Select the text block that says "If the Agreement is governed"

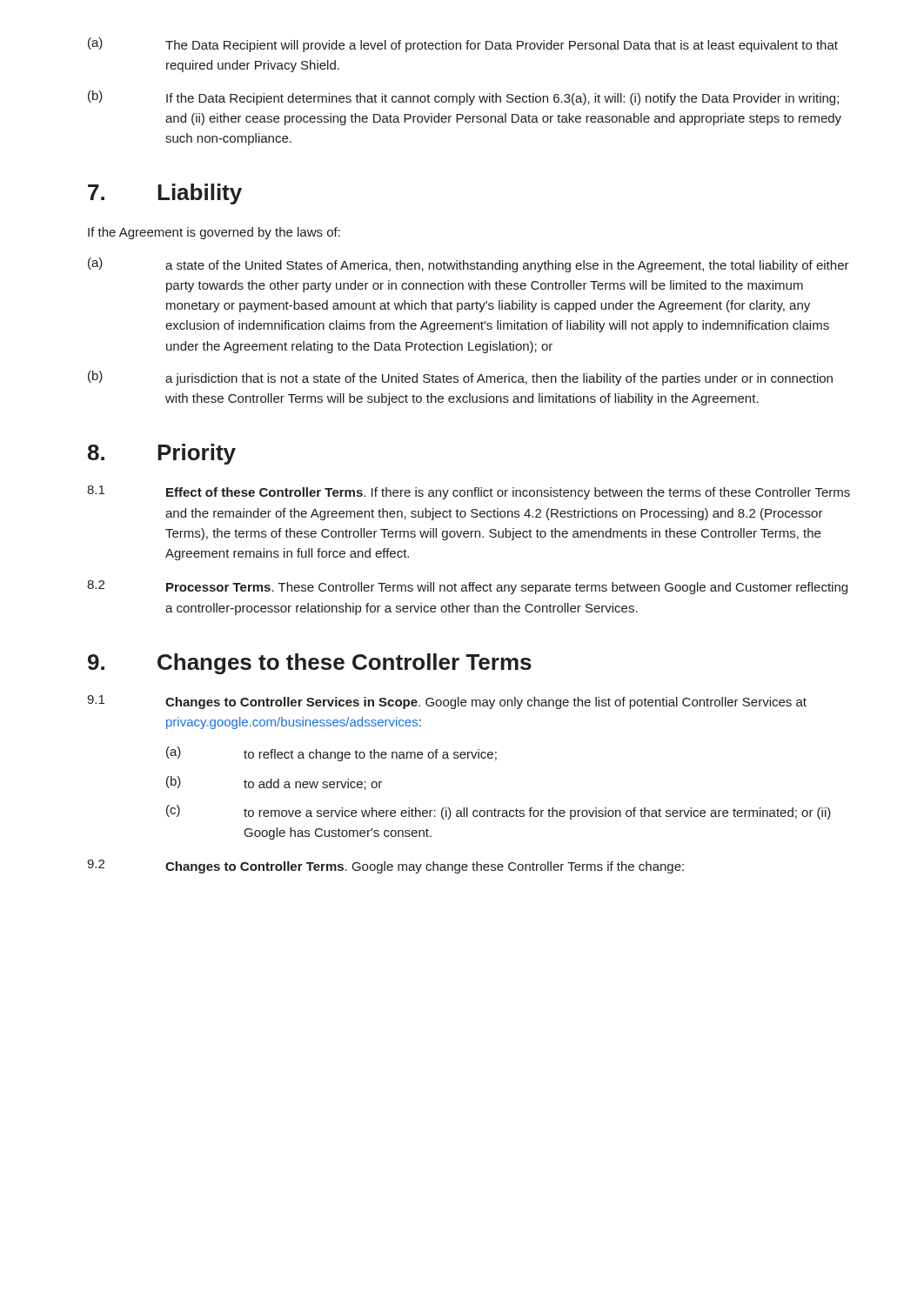coord(214,232)
